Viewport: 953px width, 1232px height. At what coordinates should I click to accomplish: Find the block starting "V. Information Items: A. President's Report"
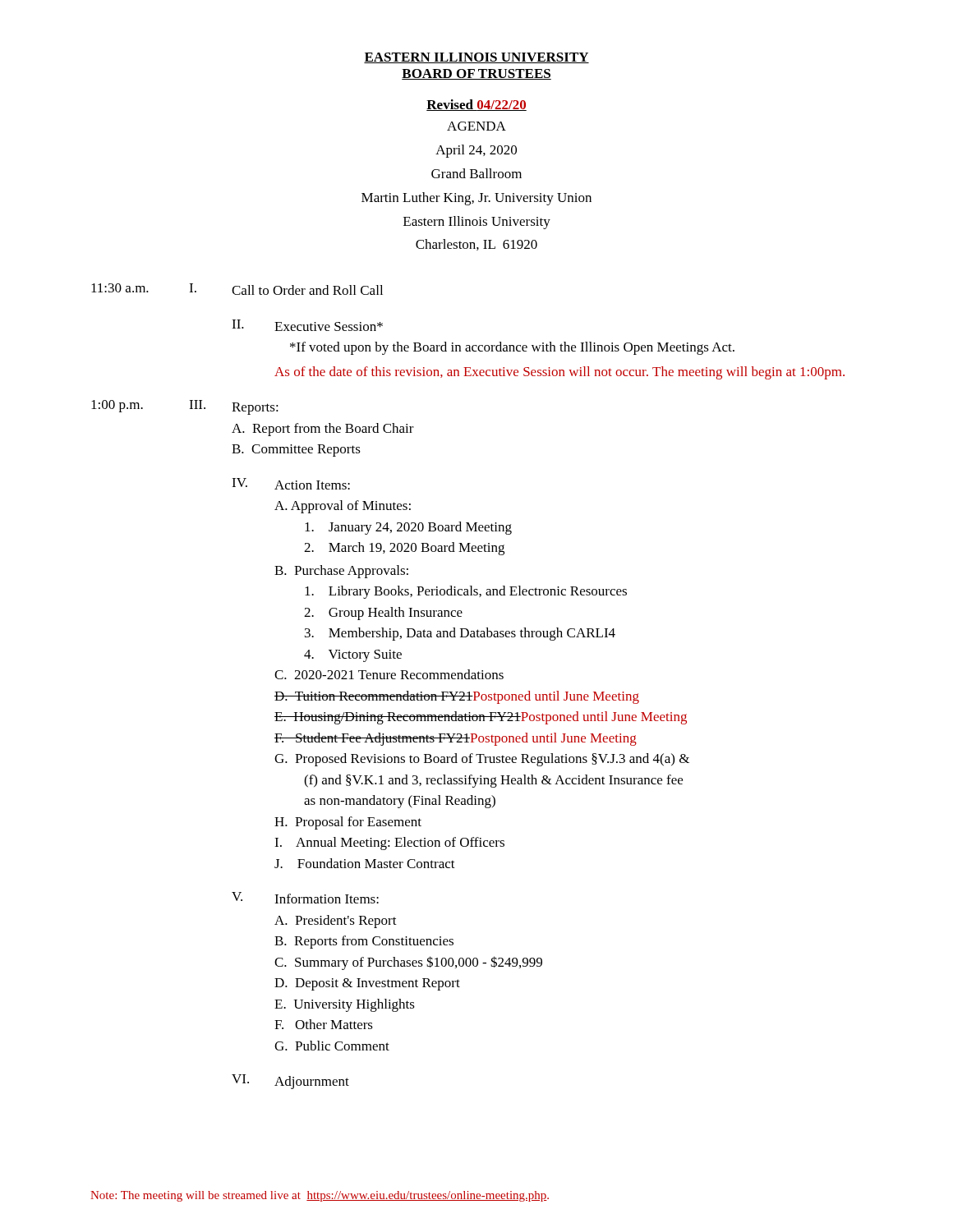coord(547,973)
